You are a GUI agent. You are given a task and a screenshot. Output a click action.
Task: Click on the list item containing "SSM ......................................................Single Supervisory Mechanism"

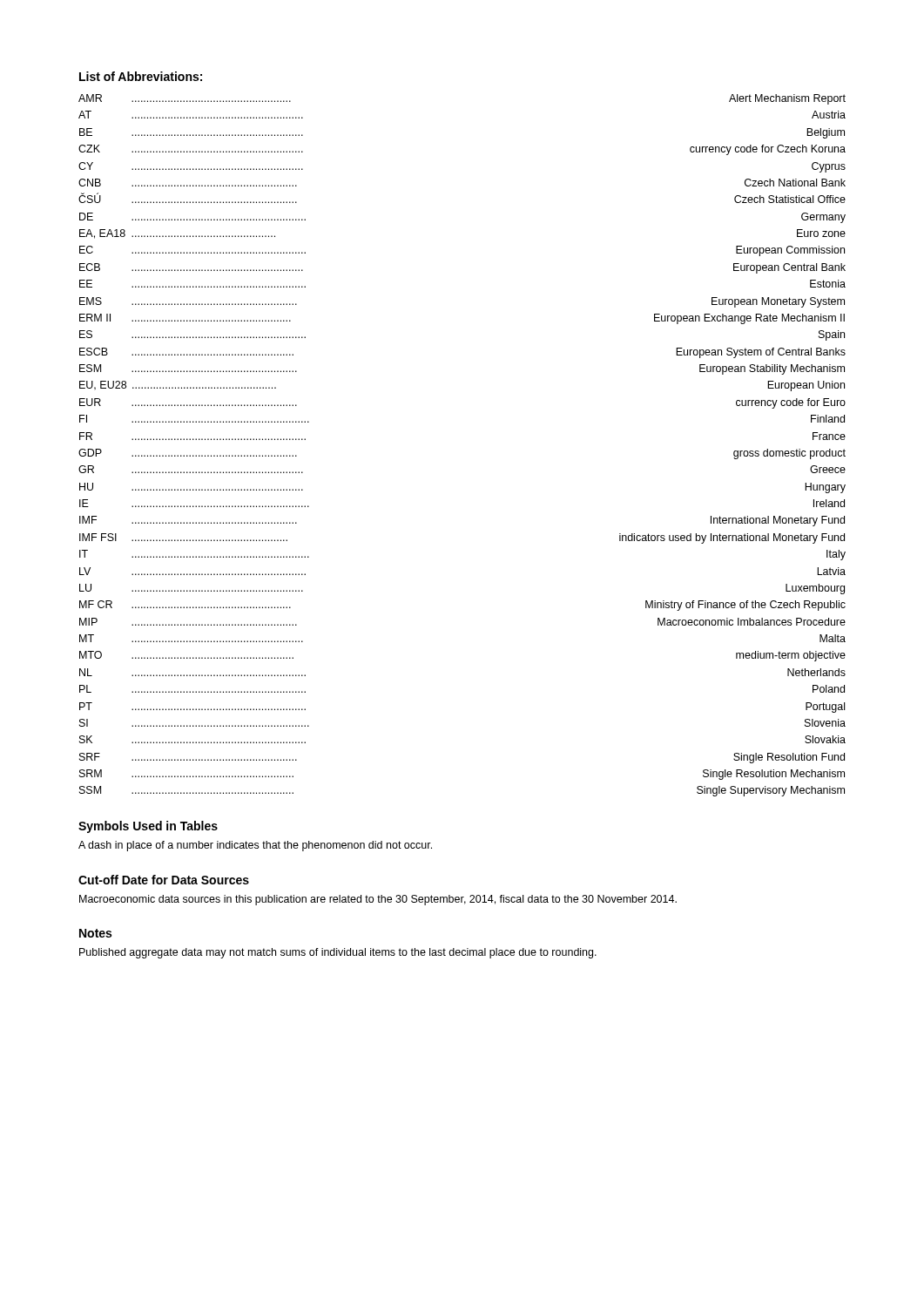coord(89,790)
